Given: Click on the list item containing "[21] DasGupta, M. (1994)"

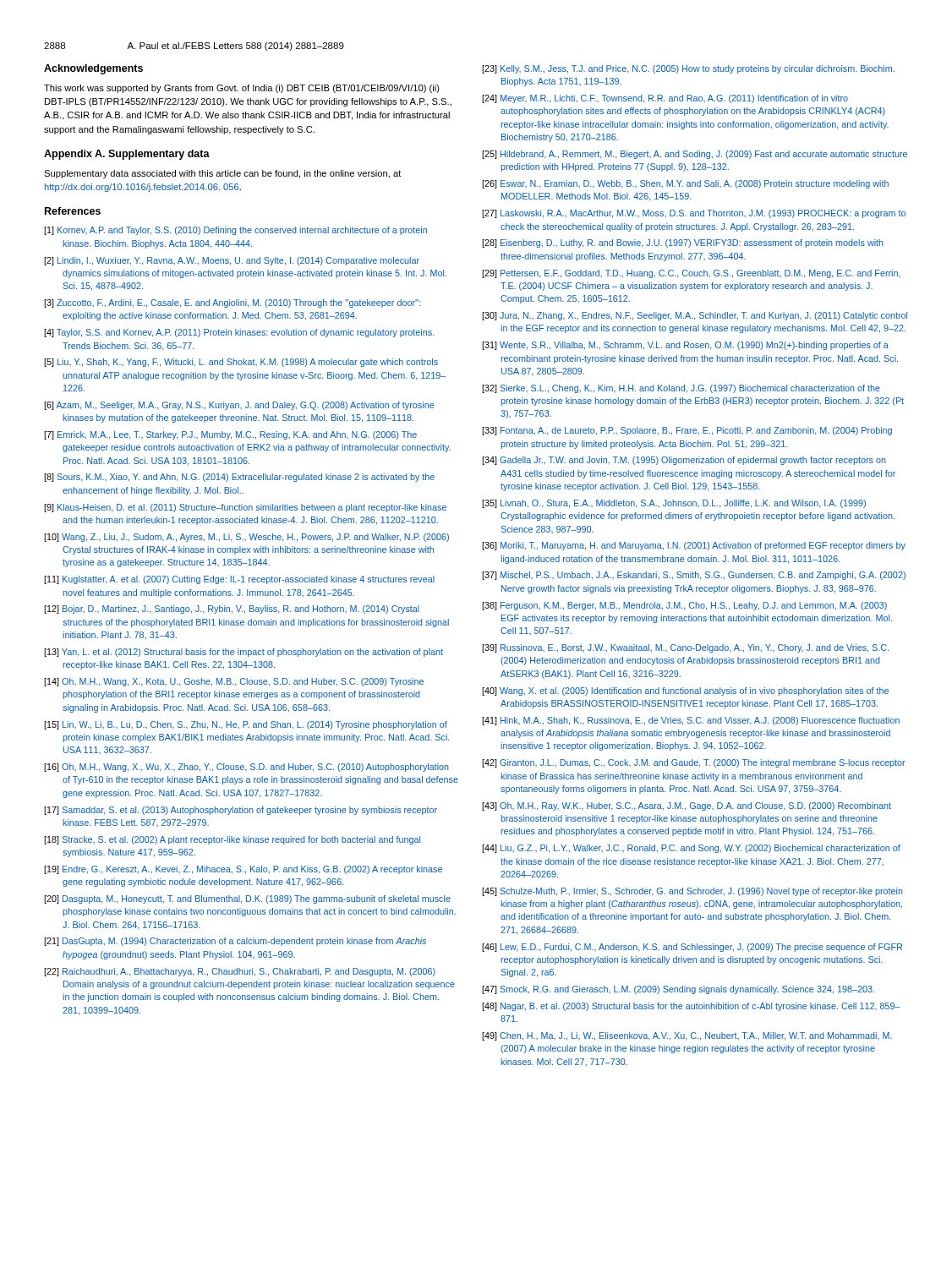Looking at the screenshot, I should [x=235, y=948].
